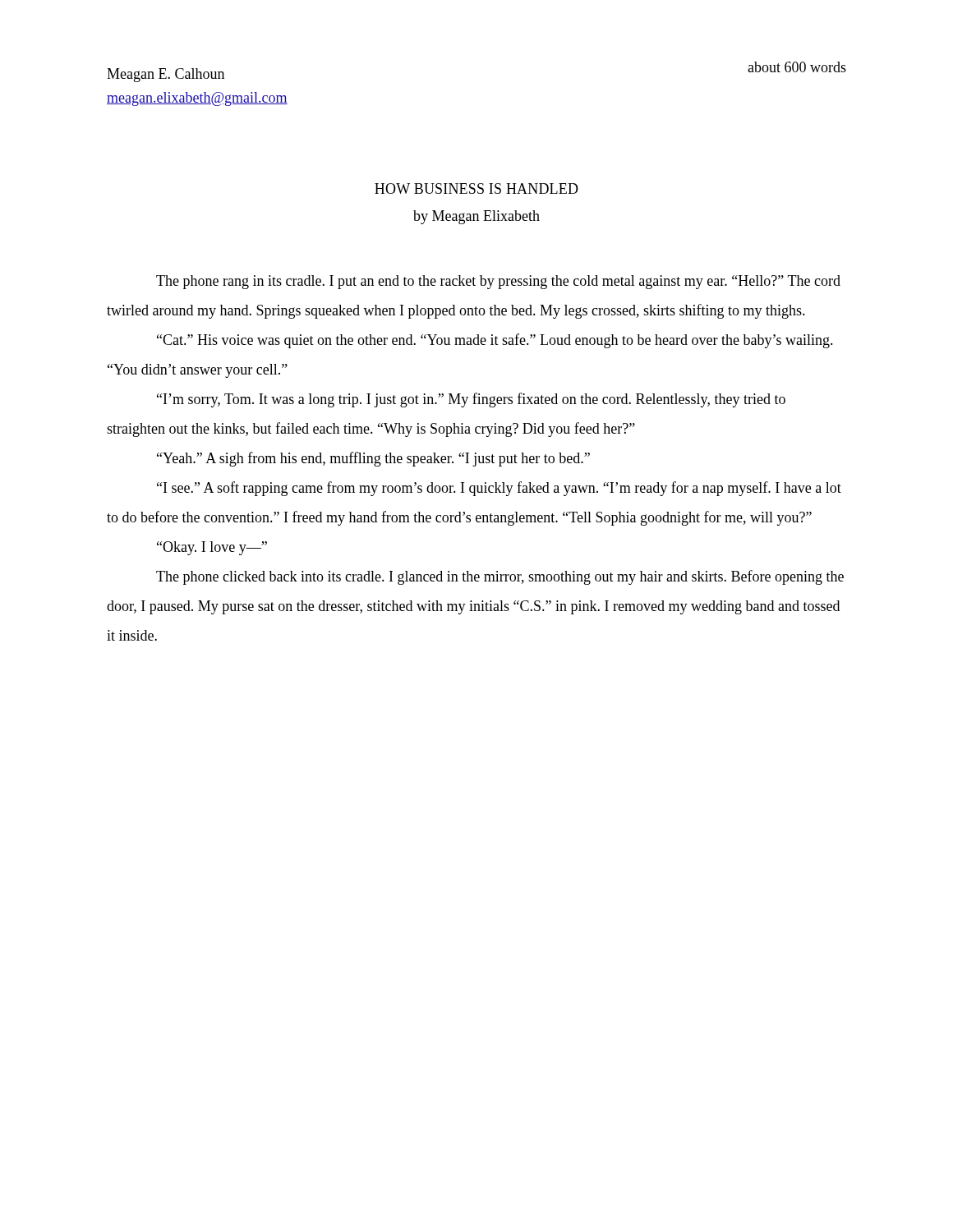Locate the element starting "by Meagan Elixabeth"
The width and height of the screenshot is (953, 1232).
[x=476, y=216]
